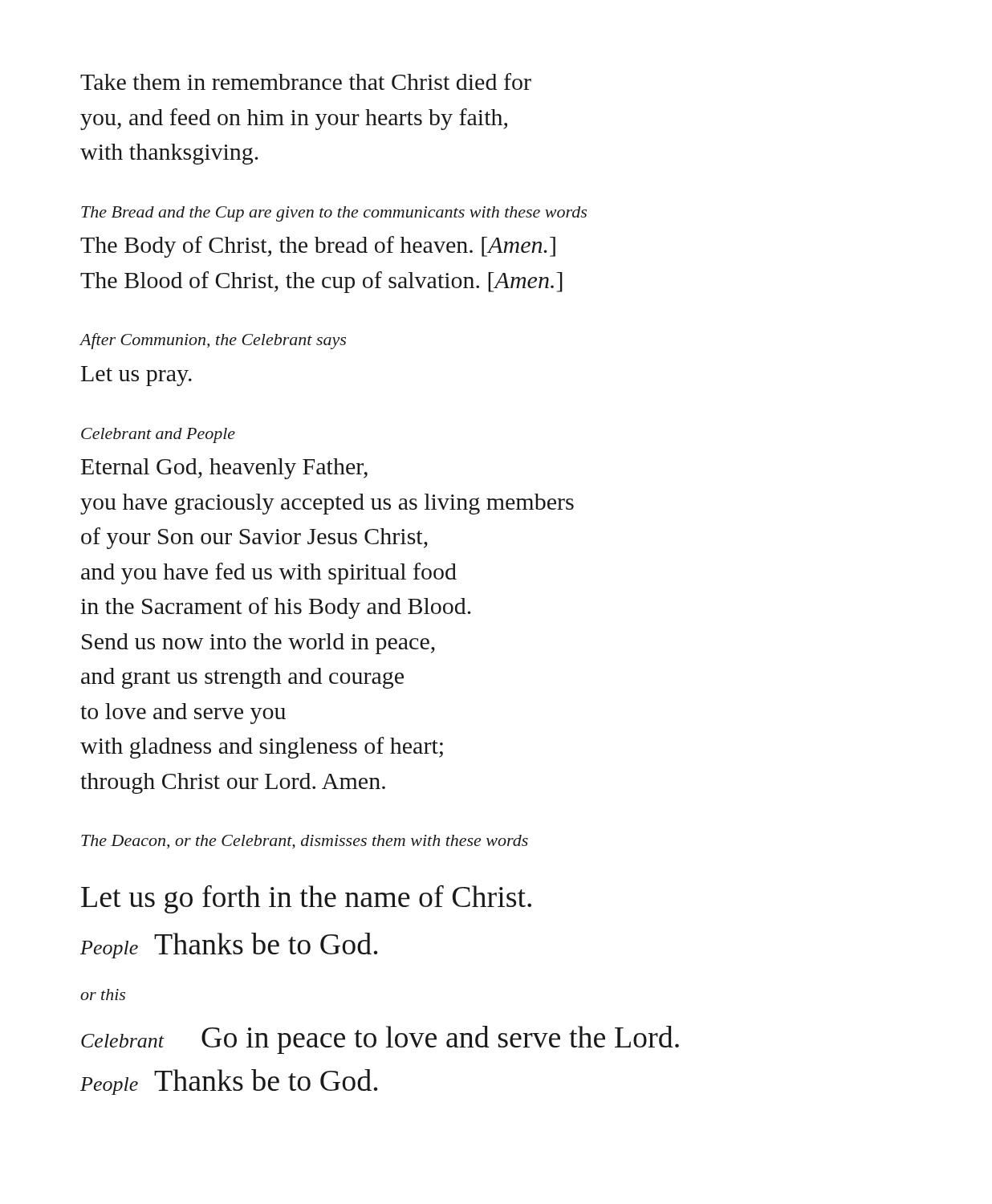Navigate to the element starting "The Bread and"

(x=496, y=248)
